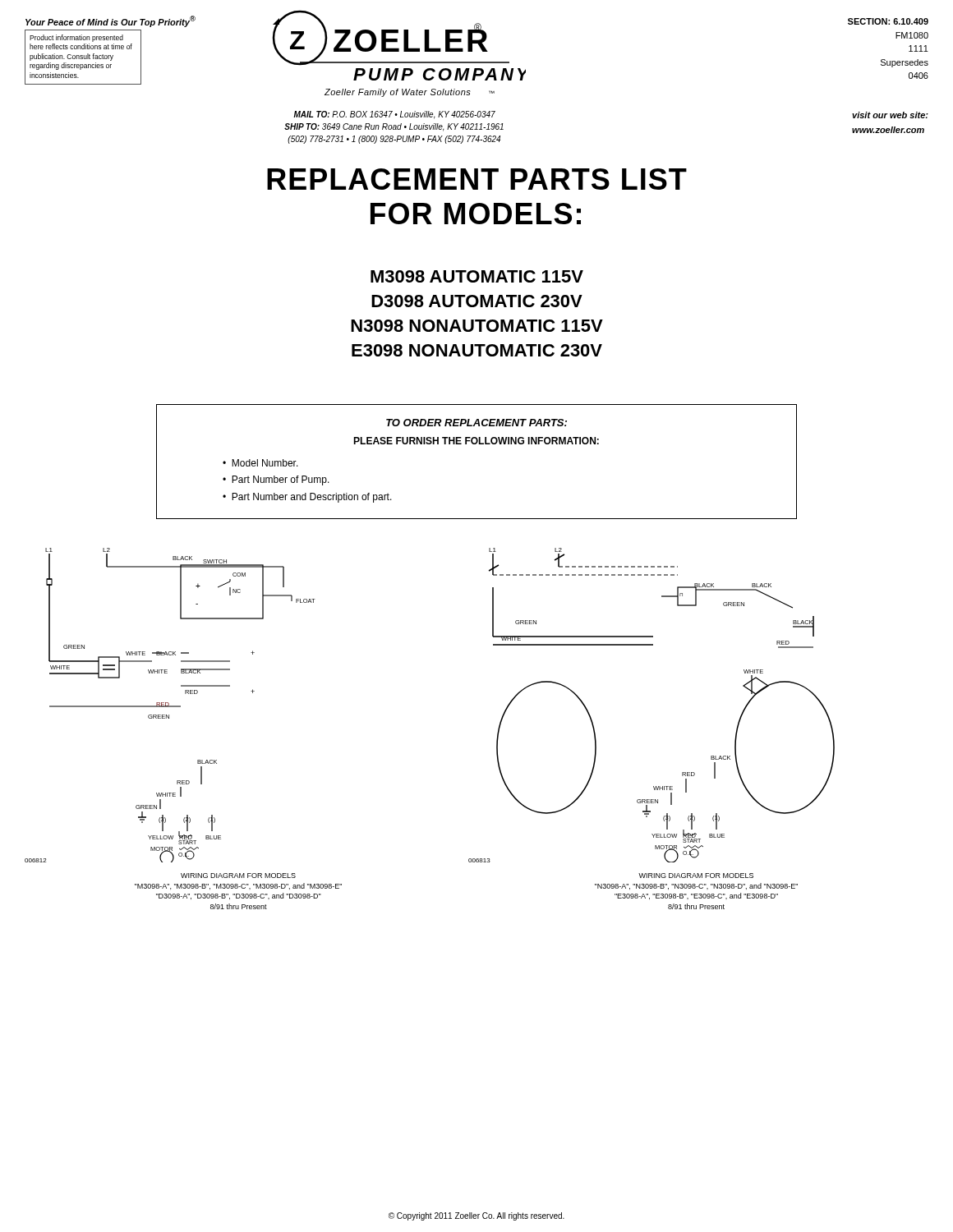Point to the text block starting "TO ORDER REPLACEMENT PARTS: PLEASE"
Screen dimensions: 1232x953
(x=476, y=423)
